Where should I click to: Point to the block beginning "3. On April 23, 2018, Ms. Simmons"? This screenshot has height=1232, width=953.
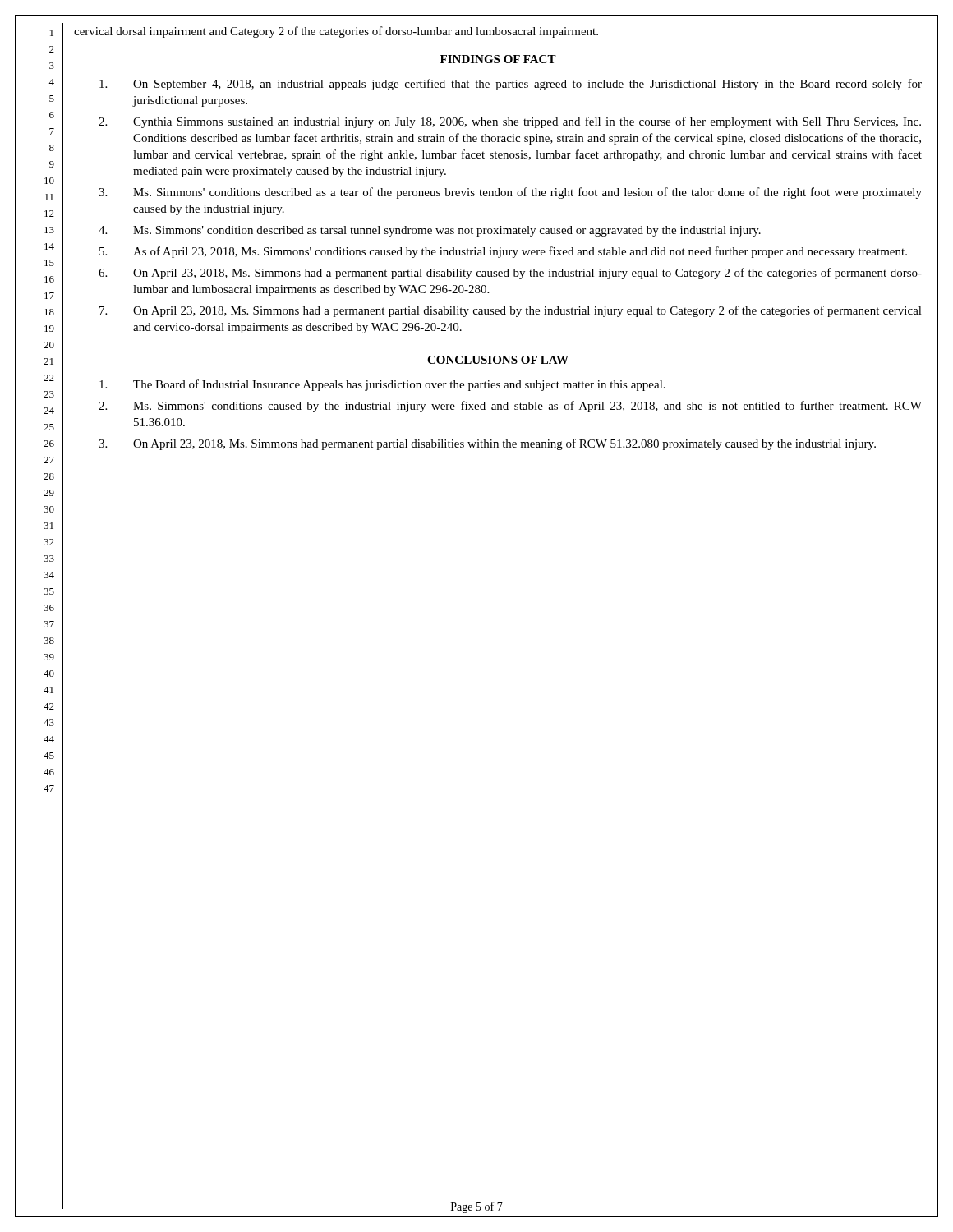(510, 444)
